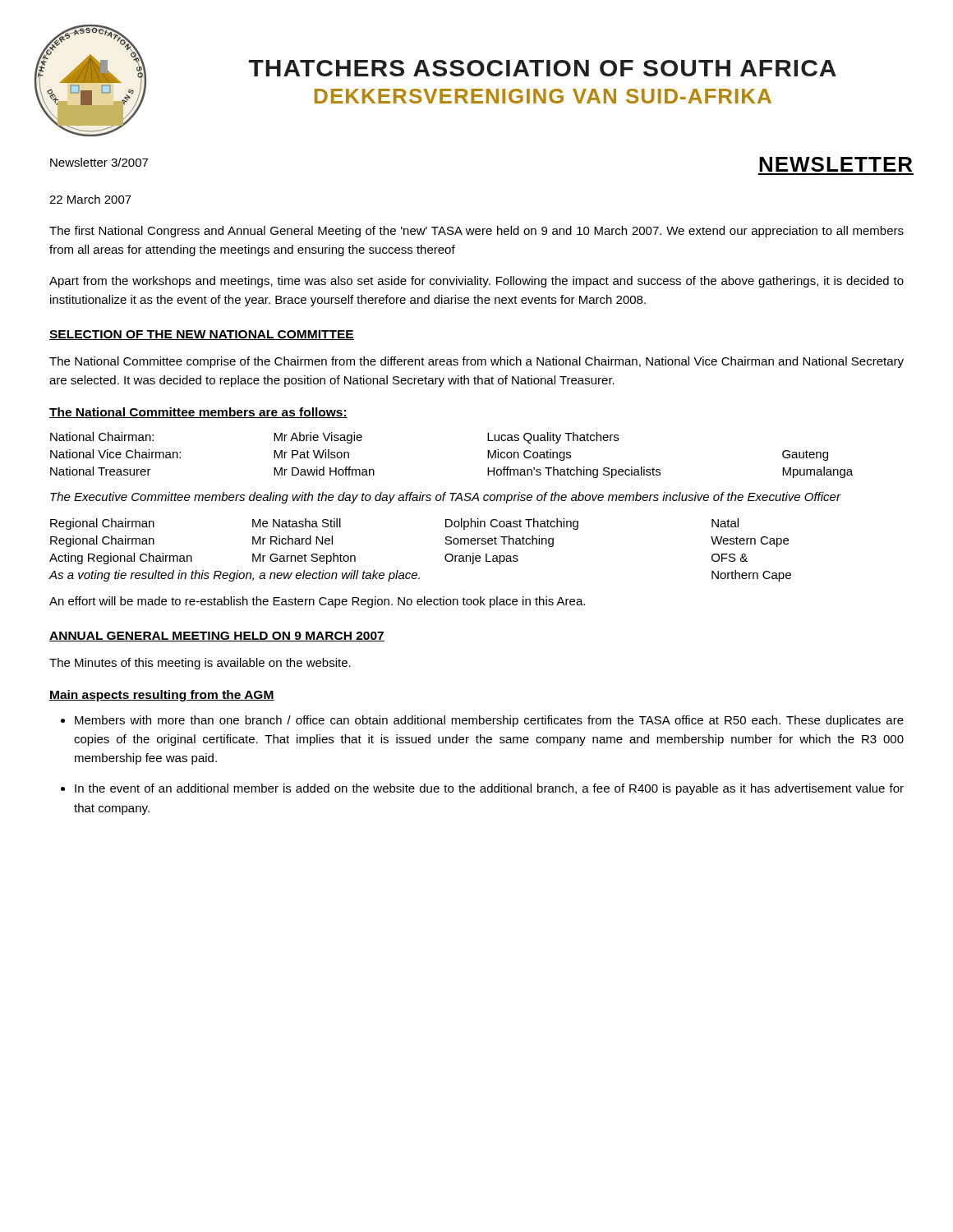Click on the text block that reads "An effort will be made"
The image size is (953, 1232).
coord(318,601)
